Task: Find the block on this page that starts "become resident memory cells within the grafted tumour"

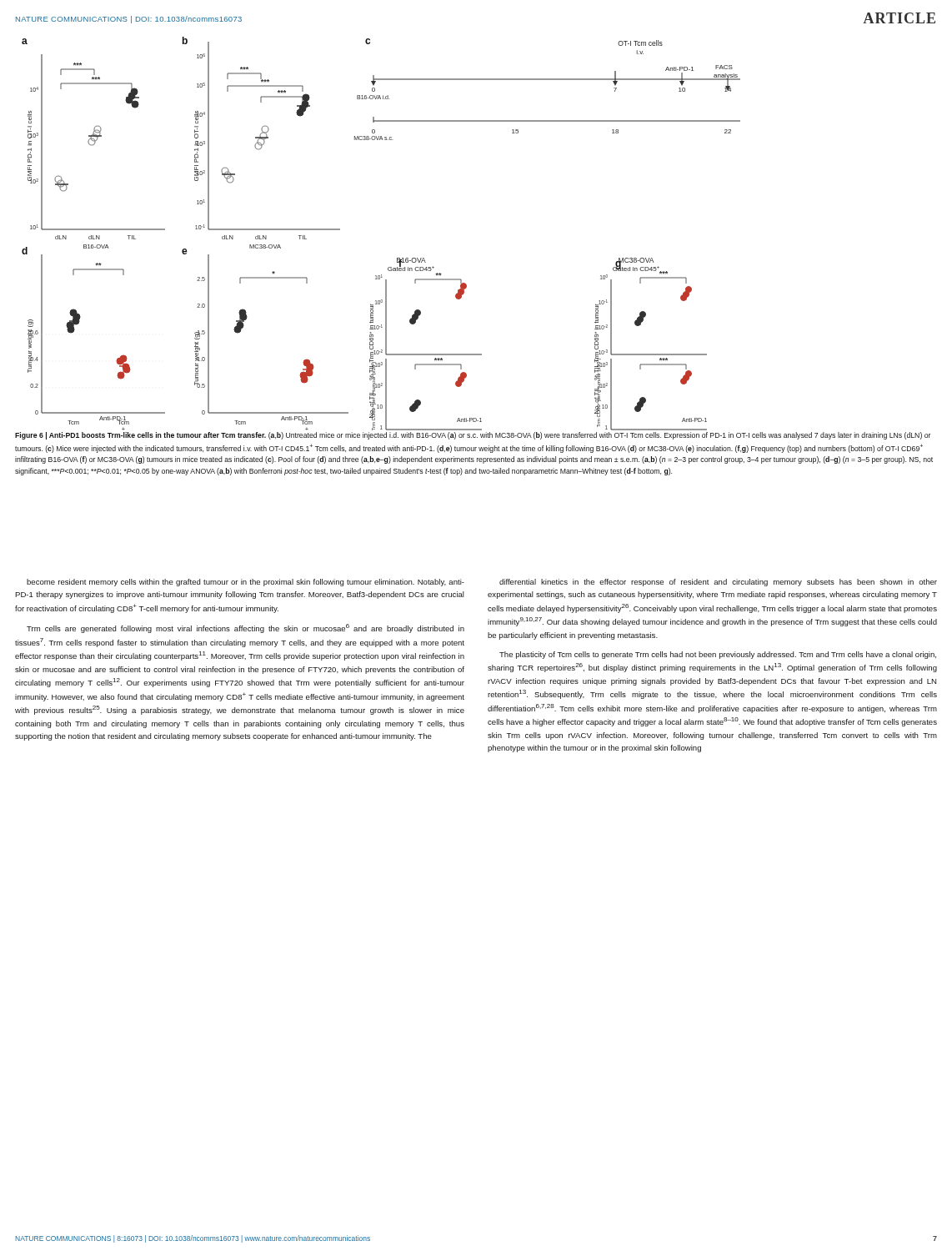Action: coord(476,668)
